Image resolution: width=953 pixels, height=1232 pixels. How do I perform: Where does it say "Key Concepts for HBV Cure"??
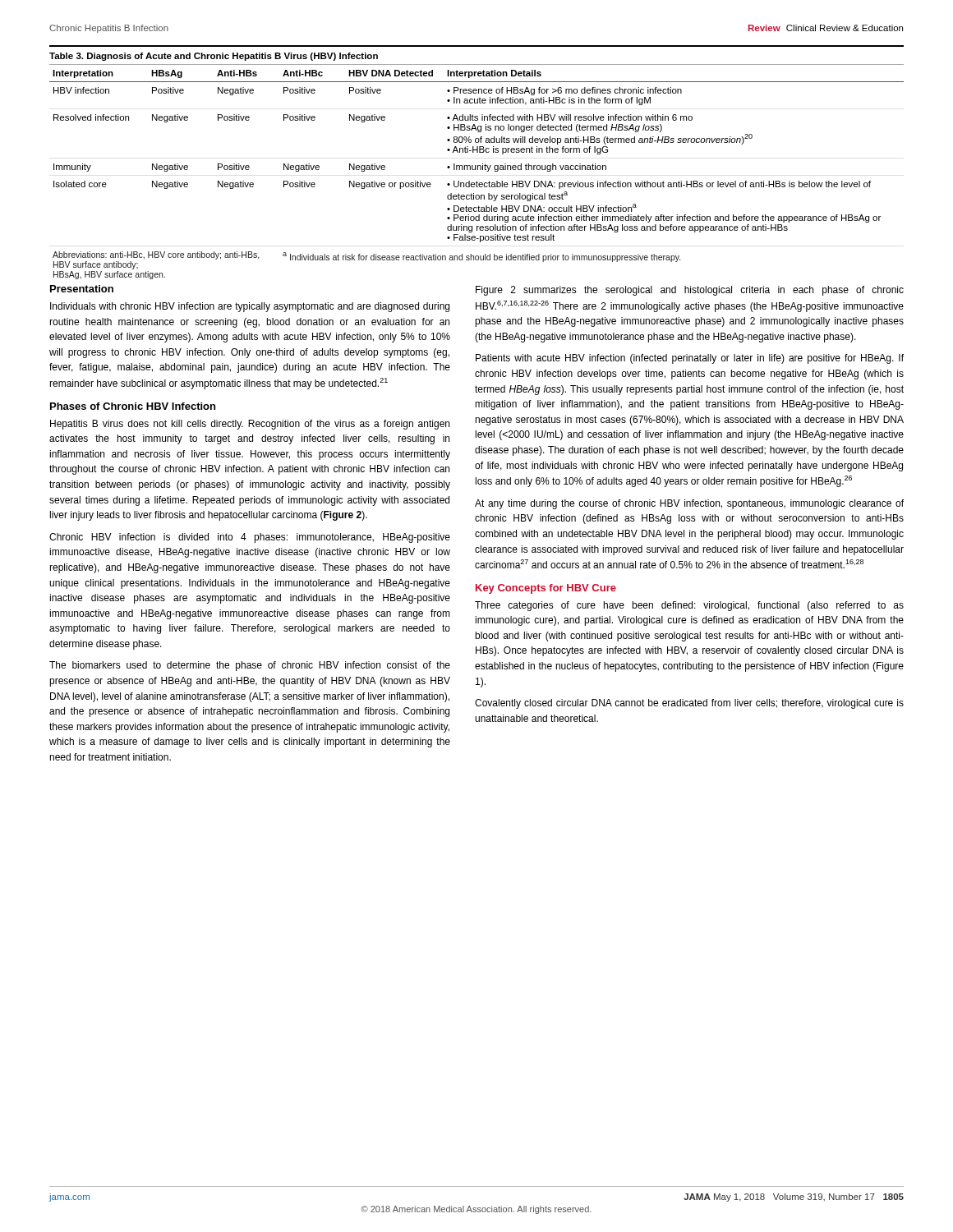pos(545,587)
